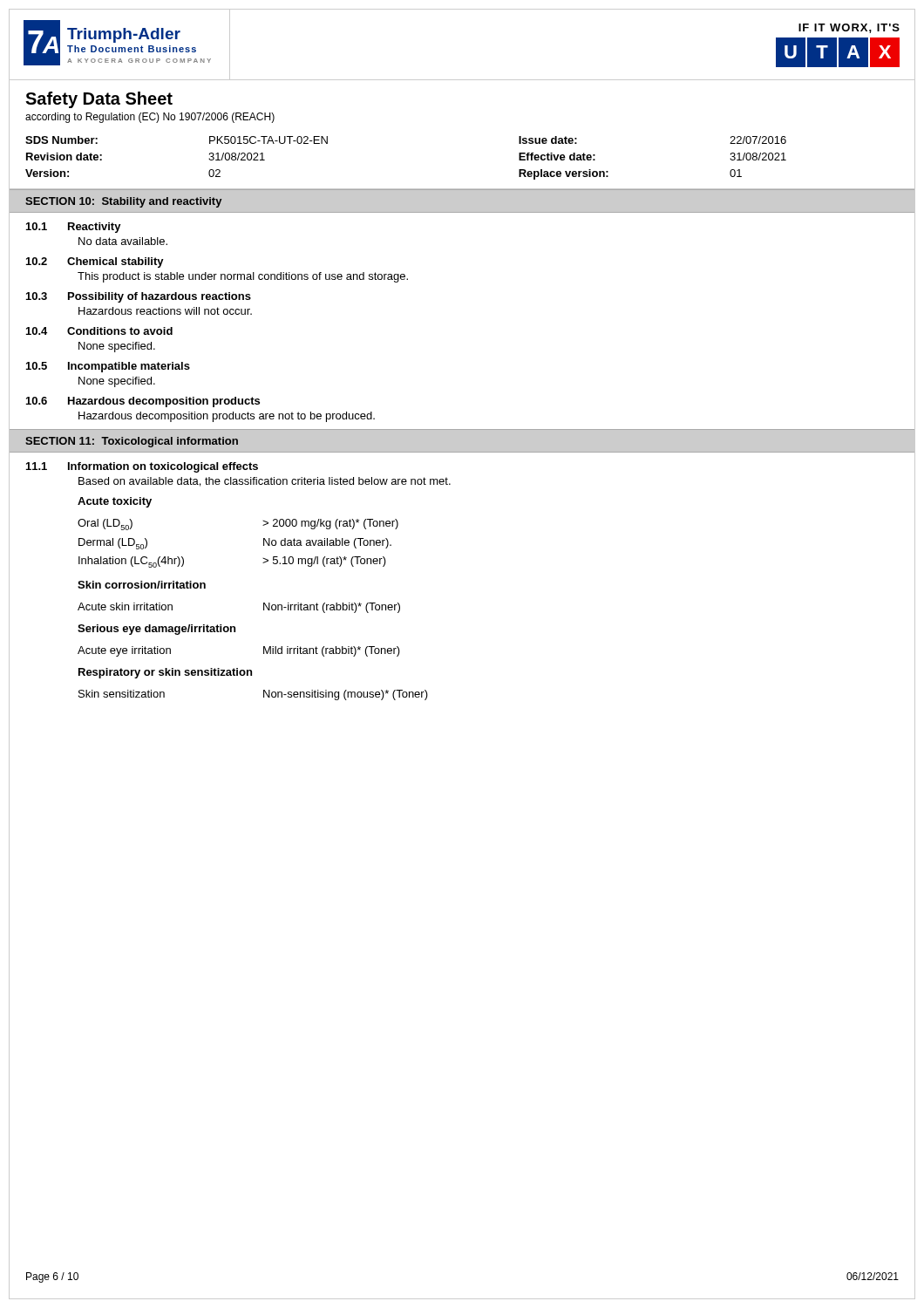Navigate to the text starting "Safety Data Sheet"
This screenshot has height=1308, width=924.
pyautogui.click(x=99, y=99)
